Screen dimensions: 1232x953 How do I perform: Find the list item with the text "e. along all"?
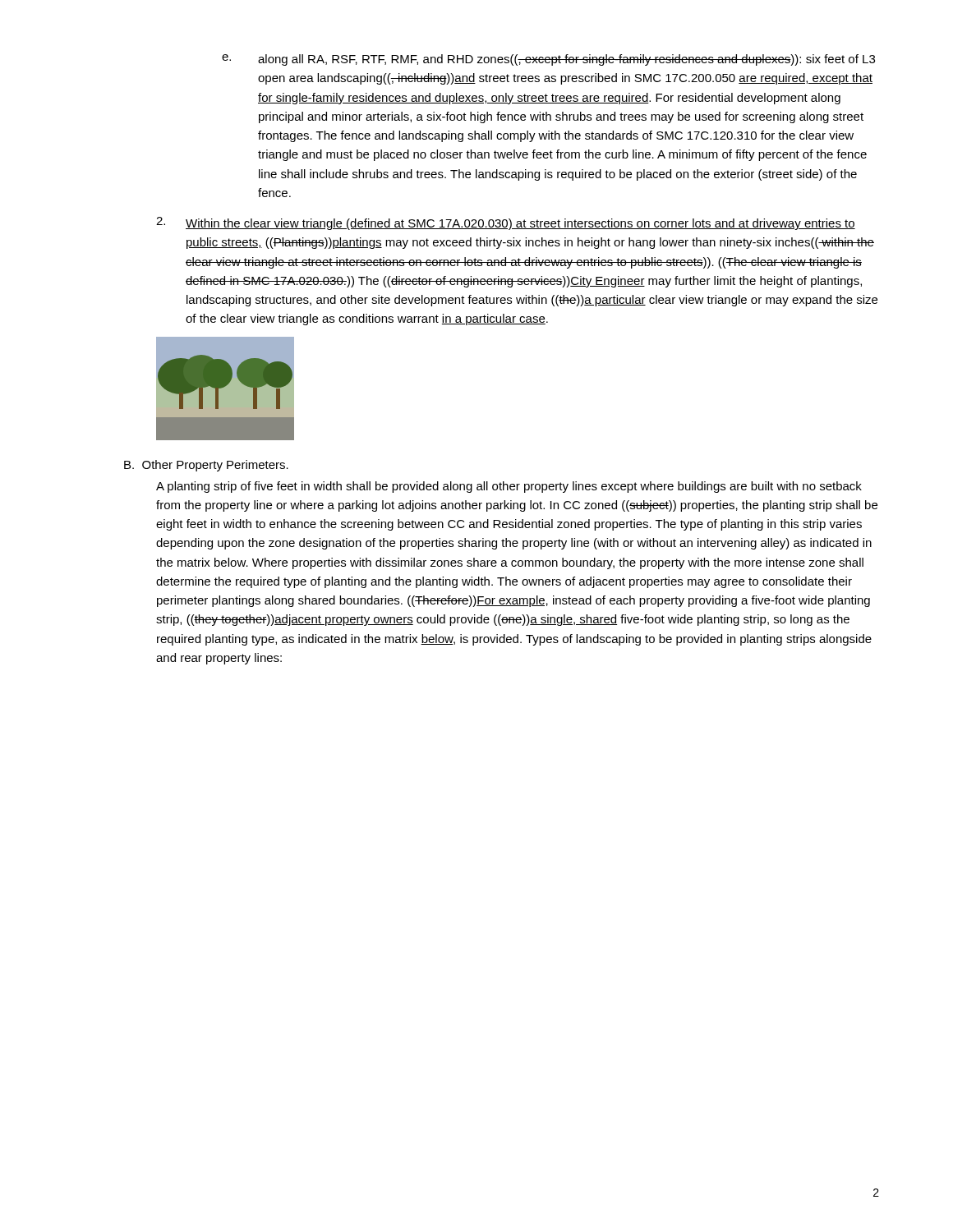tap(550, 126)
